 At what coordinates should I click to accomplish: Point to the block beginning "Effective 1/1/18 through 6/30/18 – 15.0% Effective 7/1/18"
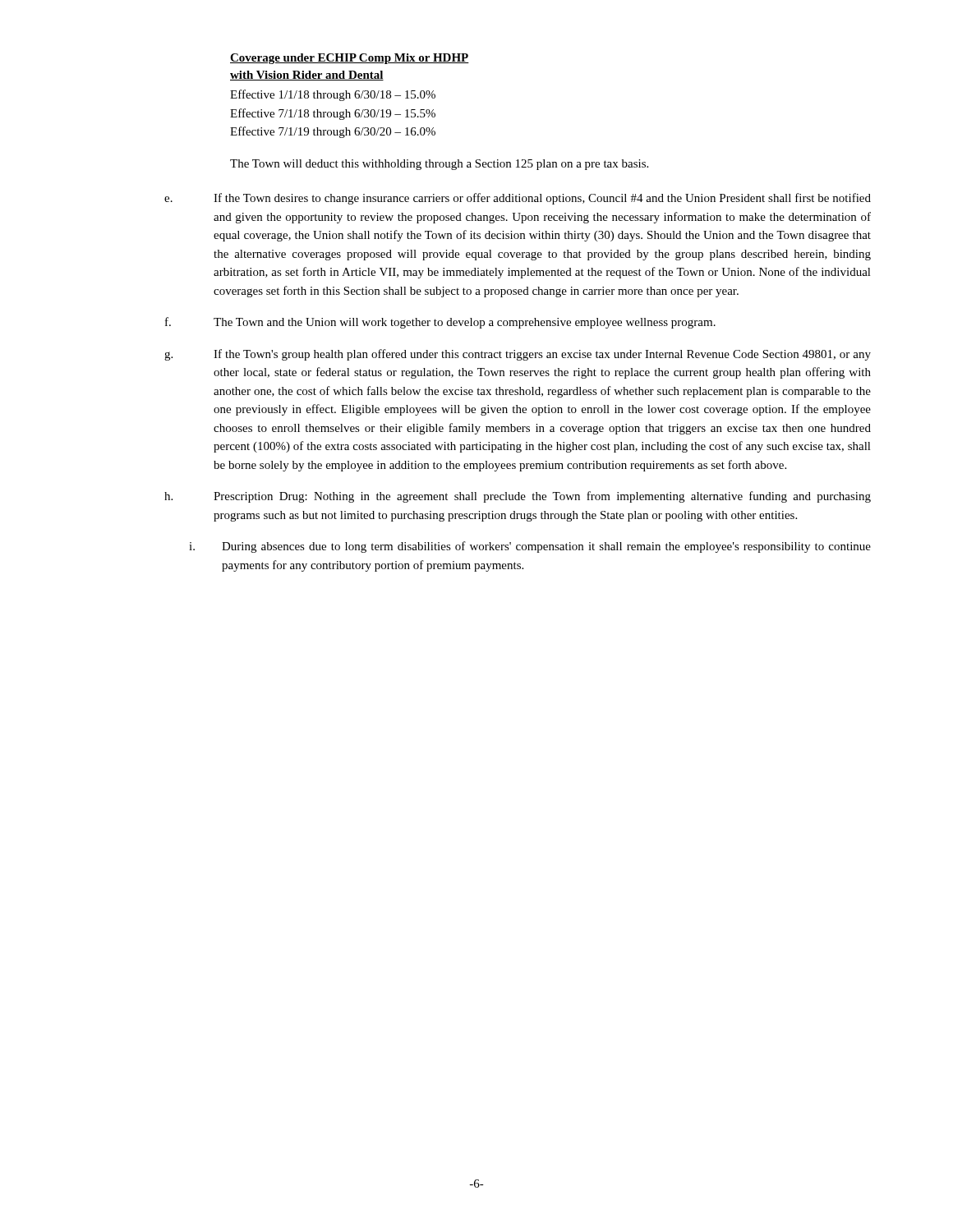333,113
